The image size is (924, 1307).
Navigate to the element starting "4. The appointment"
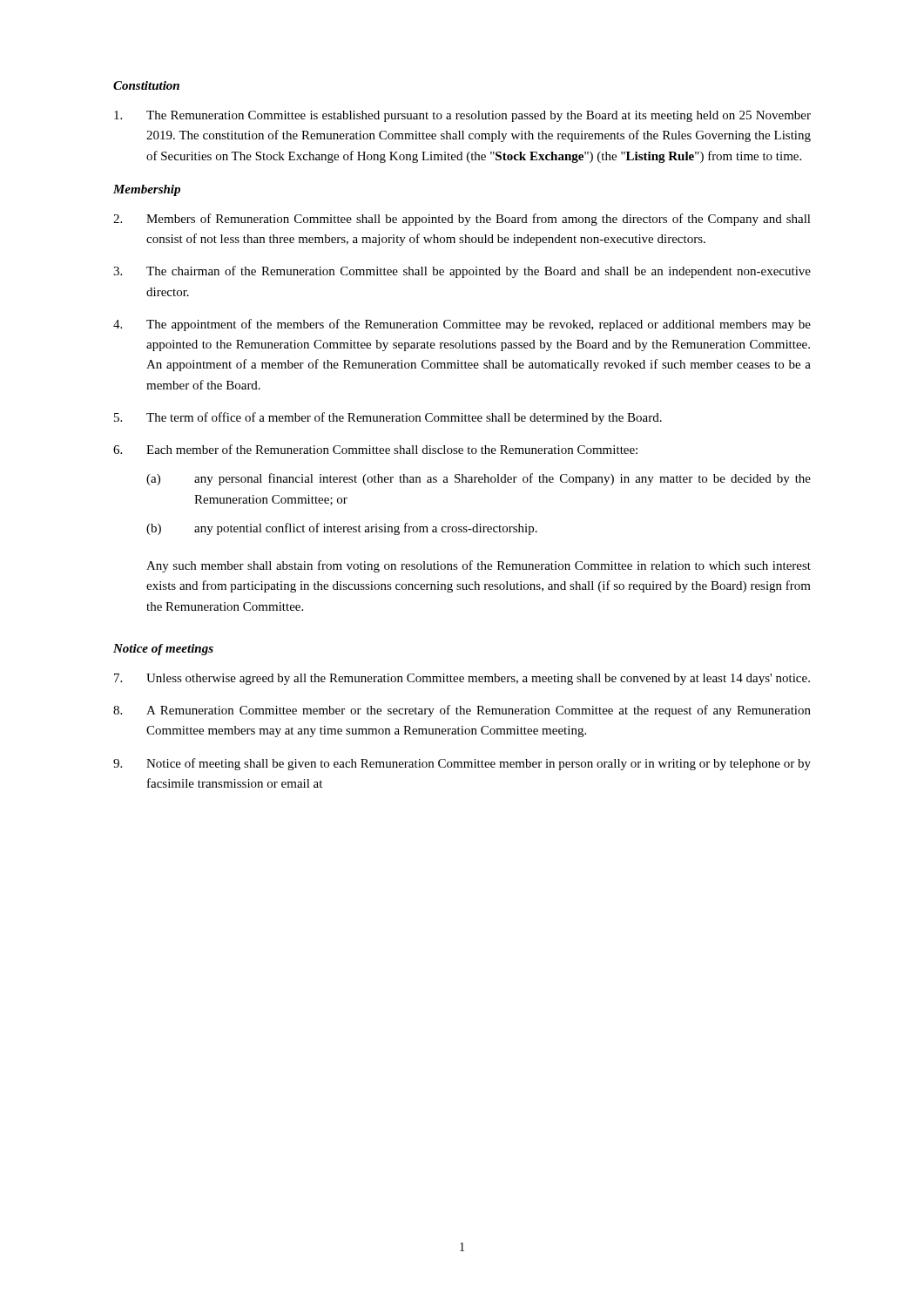pyautogui.click(x=462, y=355)
